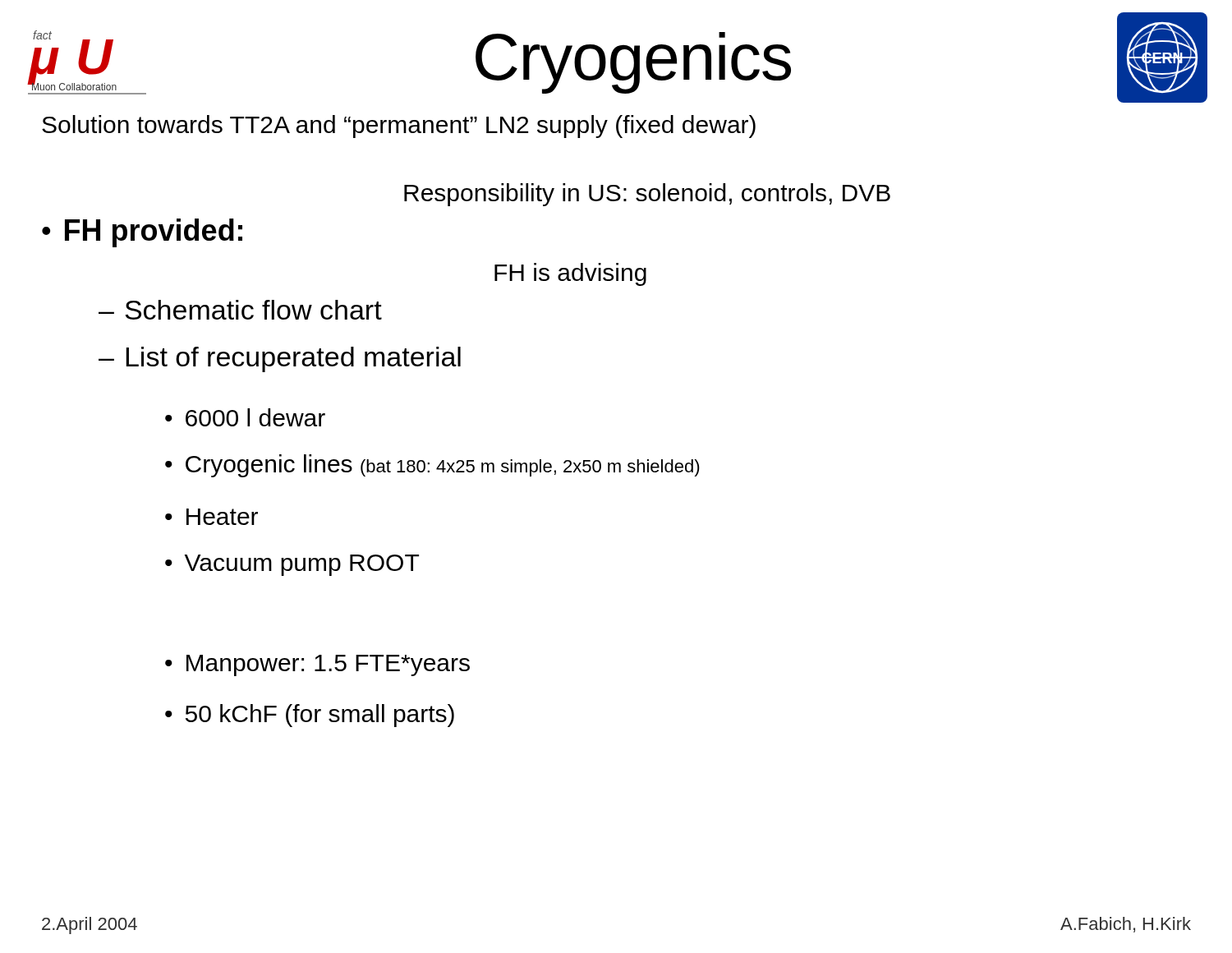Select the text block containing "Solution towards TT2A and"
Screen dimensions: 953x1232
tap(399, 124)
